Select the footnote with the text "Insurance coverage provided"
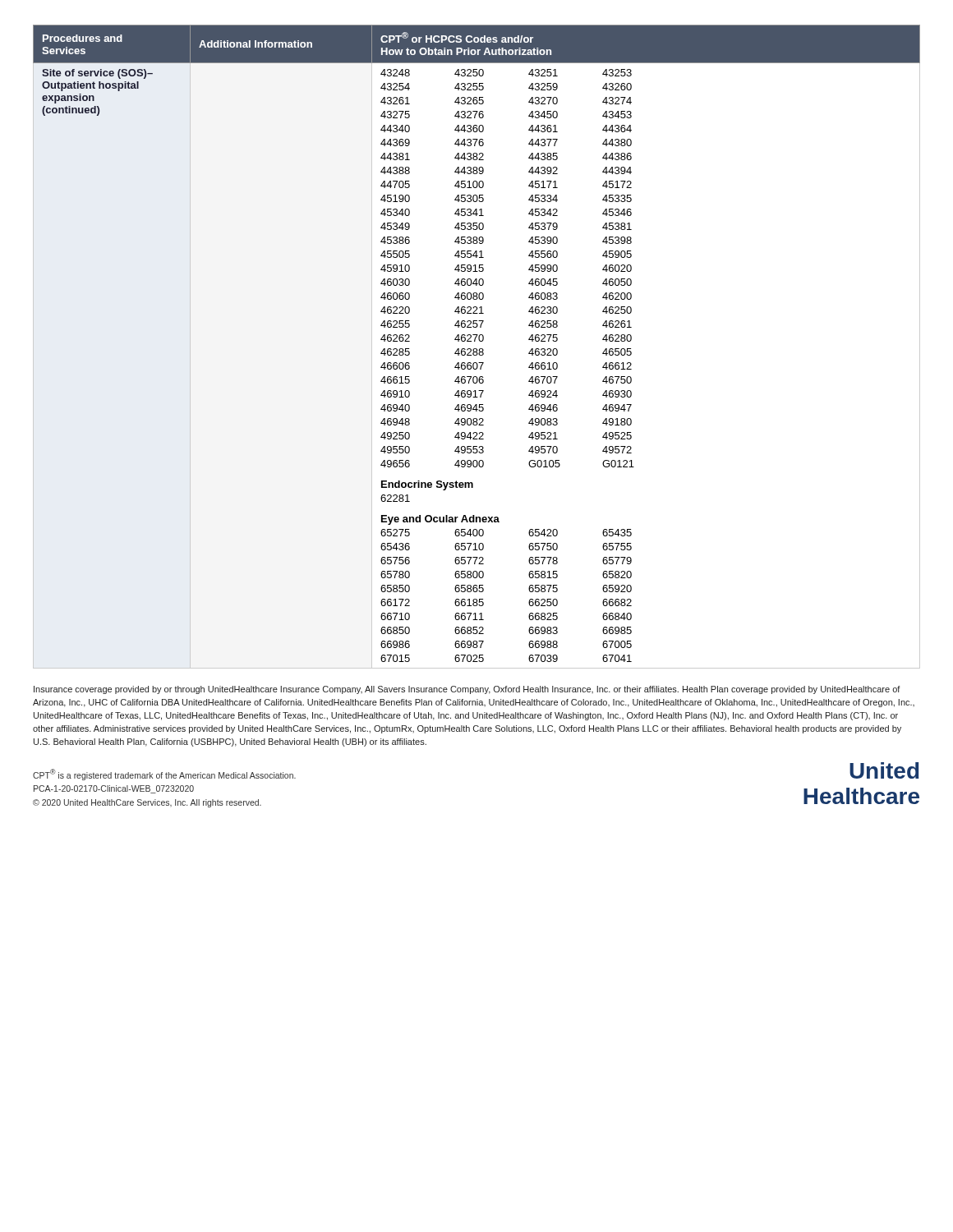This screenshot has height=1232, width=953. [474, 716]
